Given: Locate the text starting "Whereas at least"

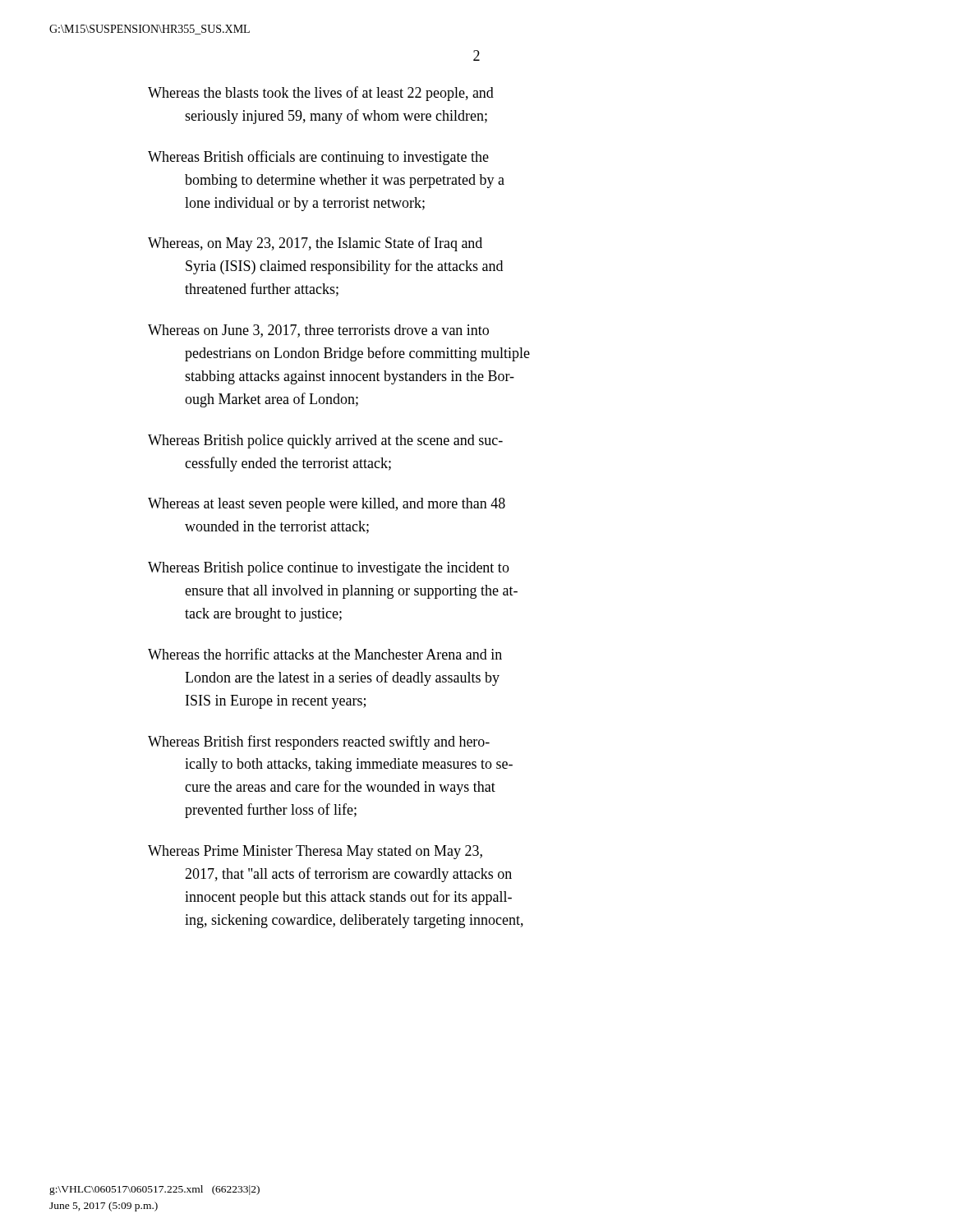Looking at the screenshot, I should [327, 505].
